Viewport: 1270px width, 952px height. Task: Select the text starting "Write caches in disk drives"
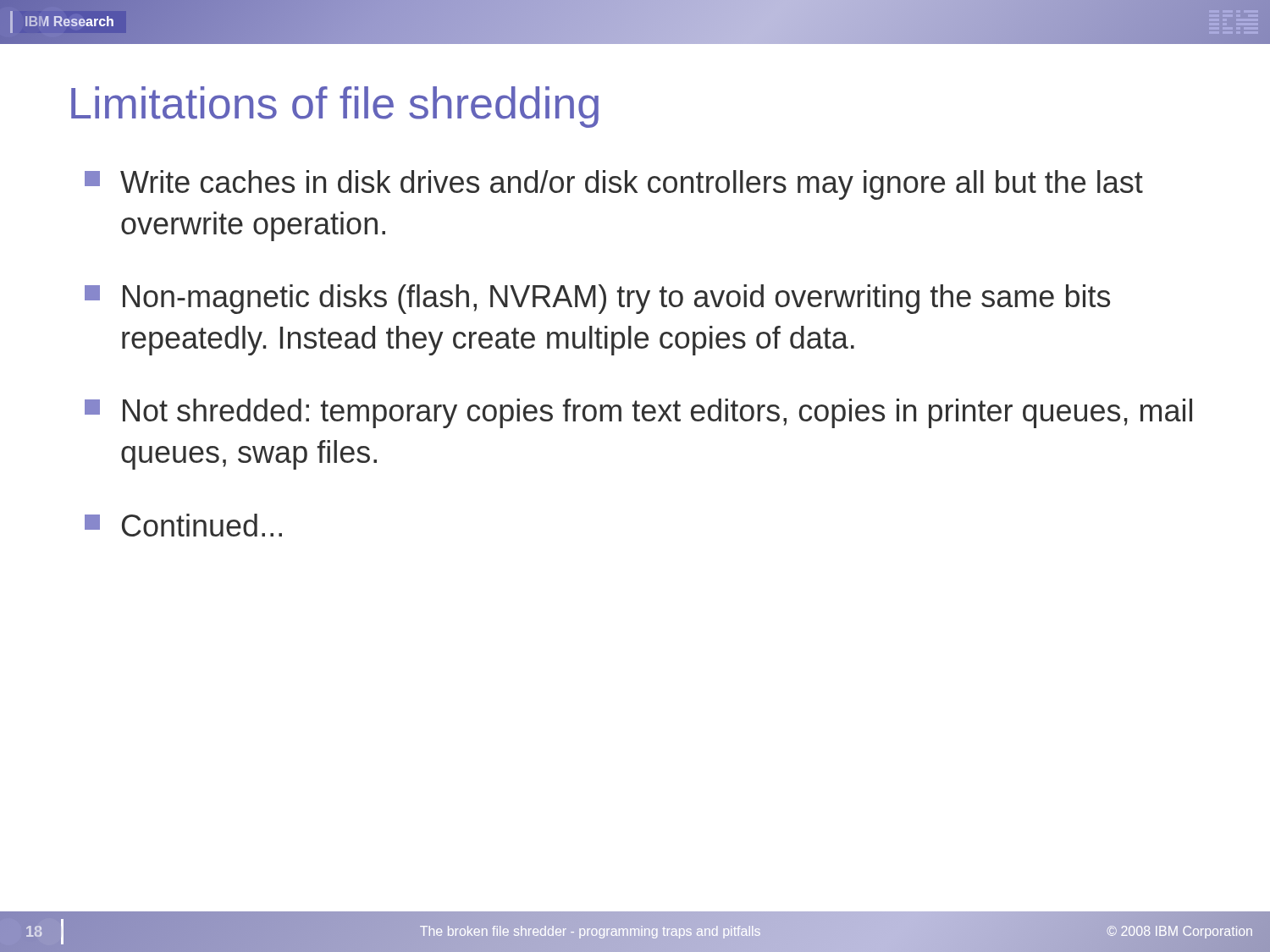click(x=644, y=204)
